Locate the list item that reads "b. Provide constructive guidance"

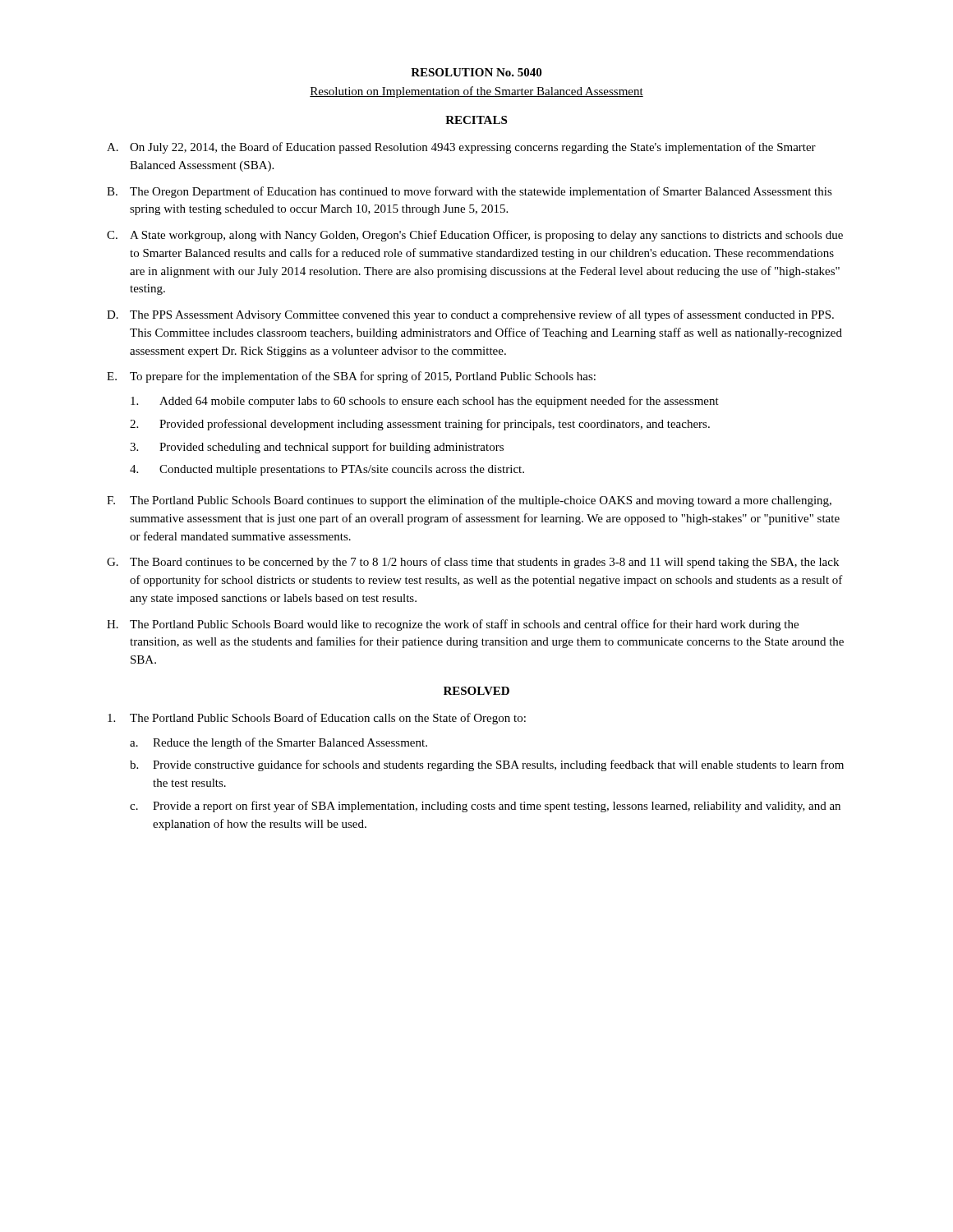point(488,775)
